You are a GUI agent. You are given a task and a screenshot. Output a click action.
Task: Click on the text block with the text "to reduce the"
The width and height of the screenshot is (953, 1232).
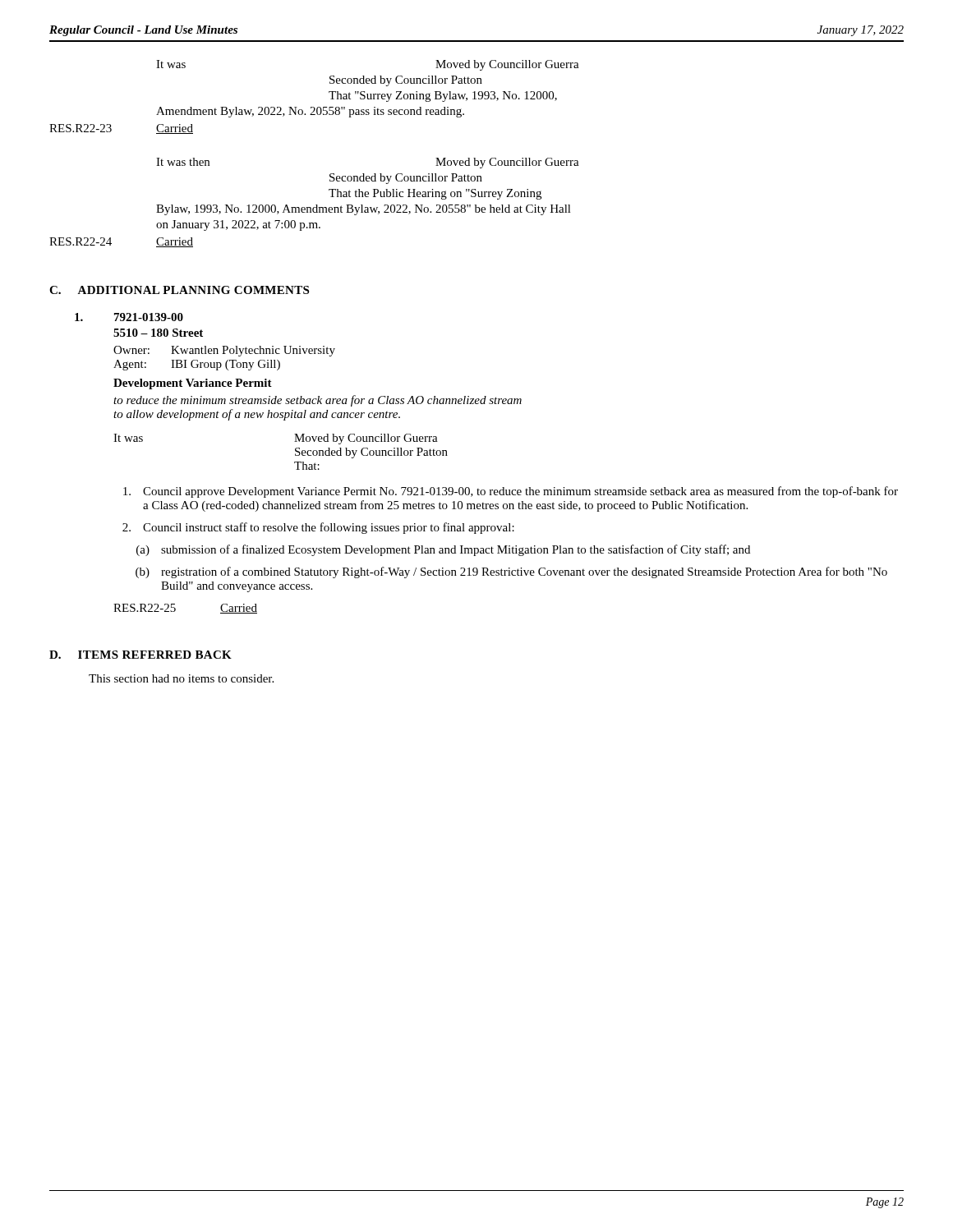click(x=318, y=407)
